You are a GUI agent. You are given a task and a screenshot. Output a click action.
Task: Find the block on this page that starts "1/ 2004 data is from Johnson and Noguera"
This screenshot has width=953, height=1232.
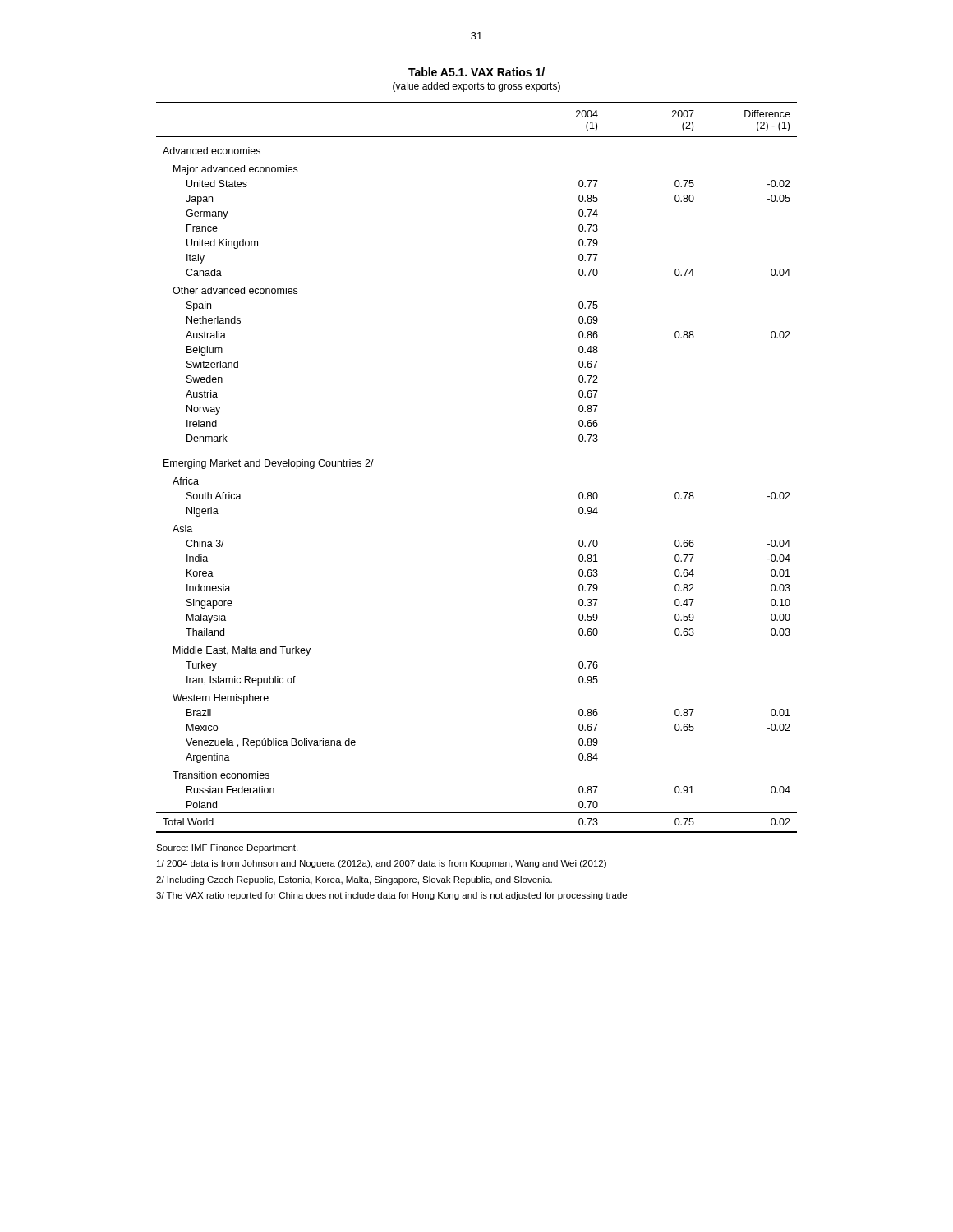476,864
